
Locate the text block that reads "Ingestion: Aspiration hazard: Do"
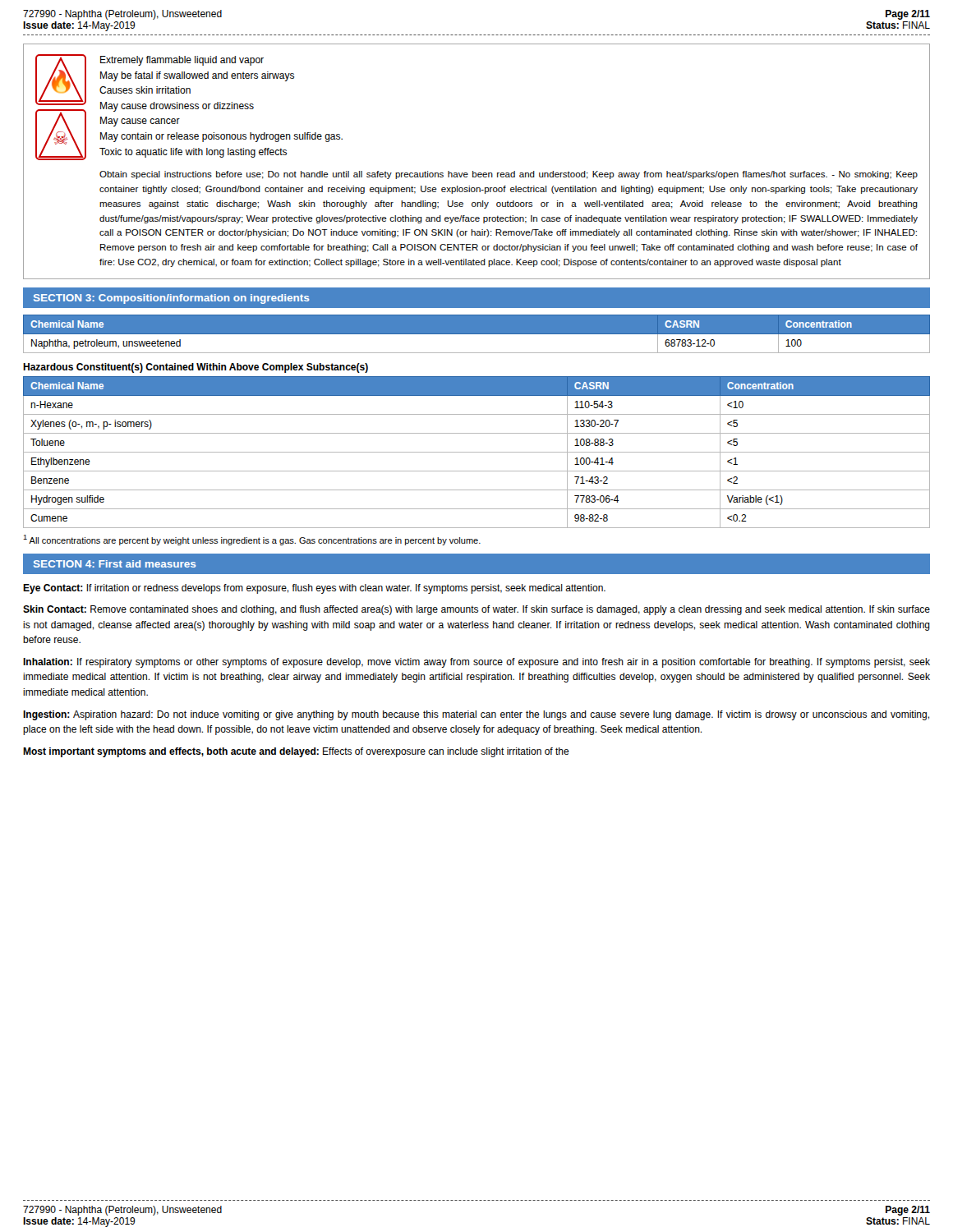click(476, 722)
